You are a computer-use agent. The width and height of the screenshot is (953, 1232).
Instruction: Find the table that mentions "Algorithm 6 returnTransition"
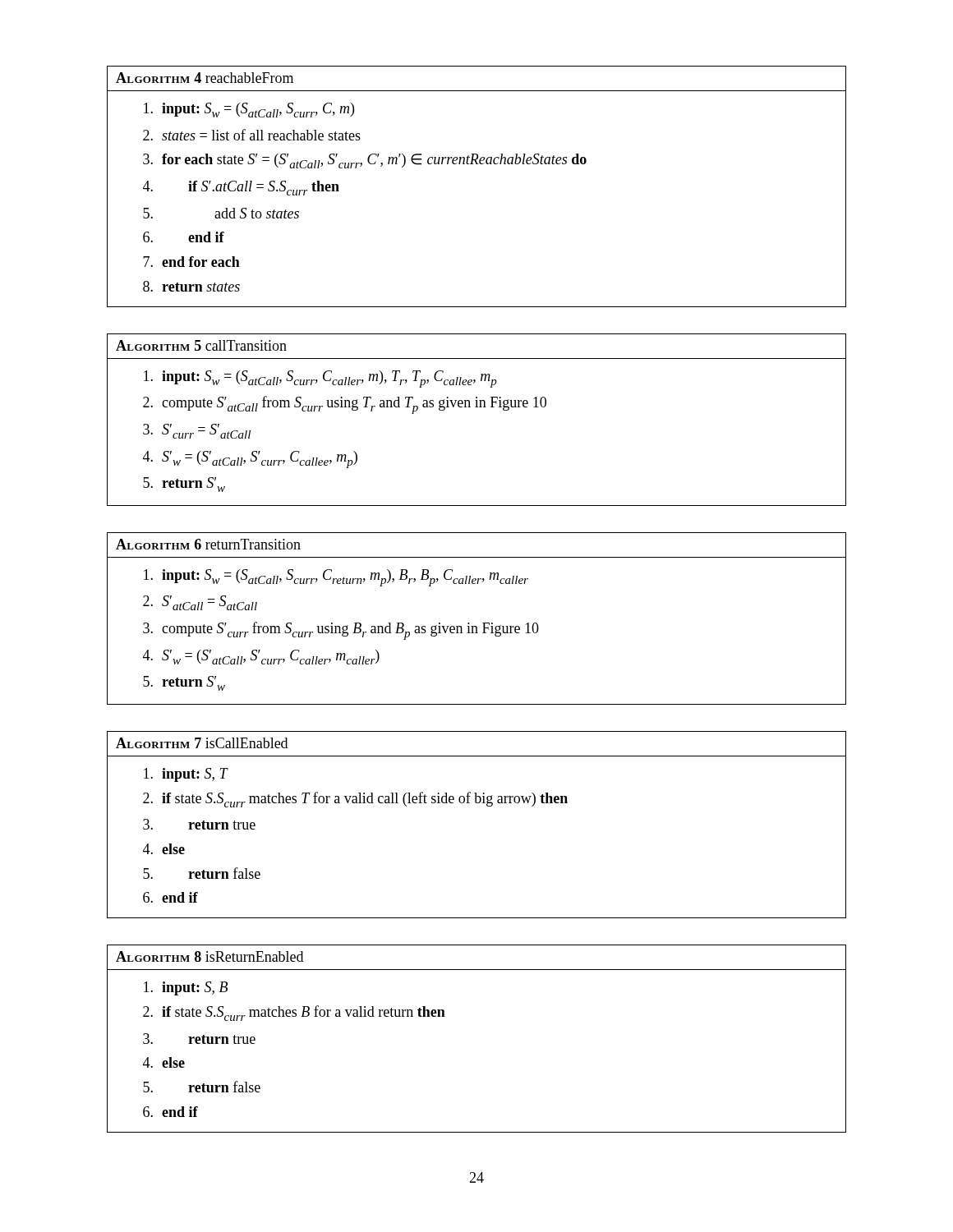476,618
